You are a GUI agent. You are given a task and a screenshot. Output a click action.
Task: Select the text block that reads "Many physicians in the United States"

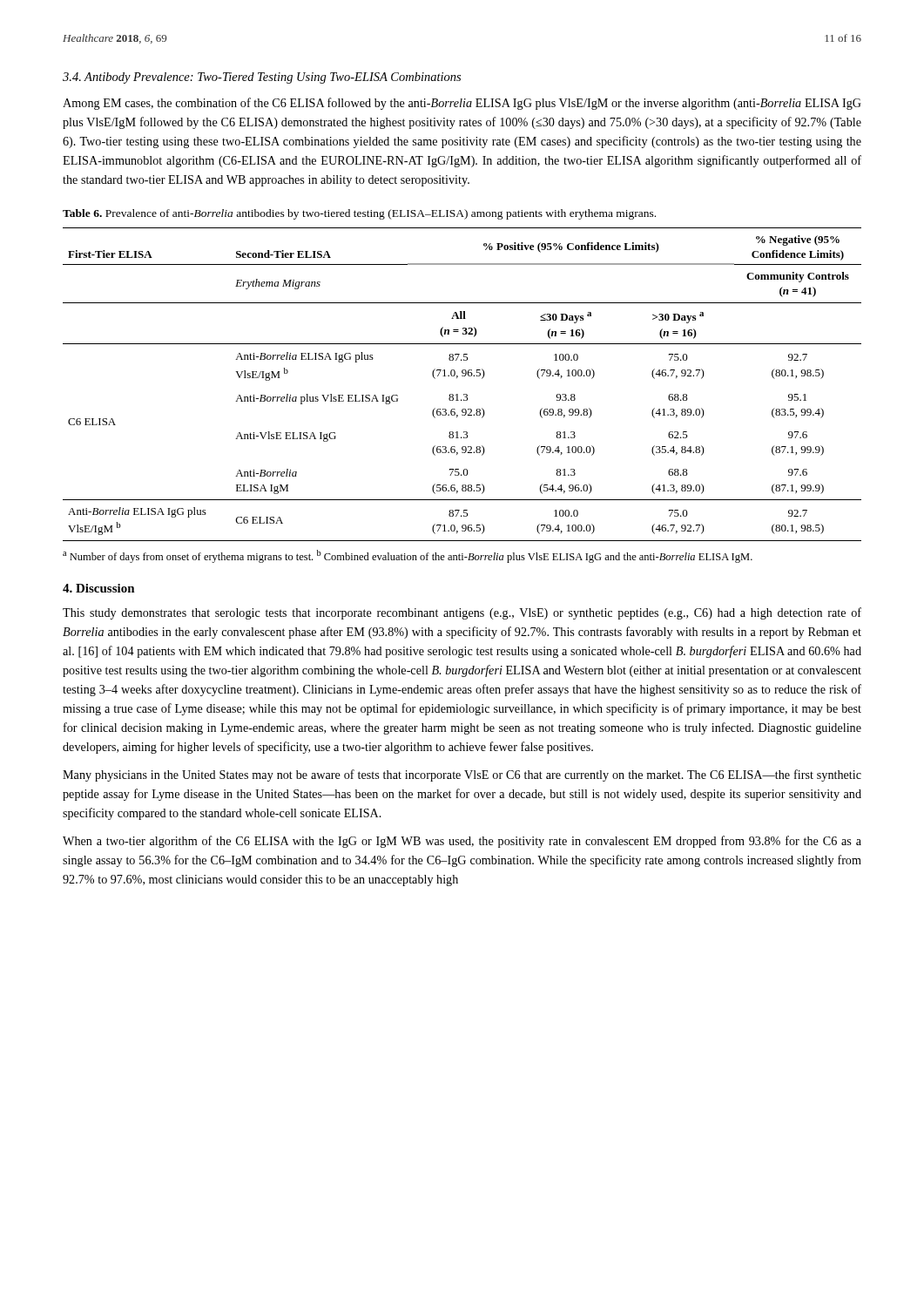(462, 793)
